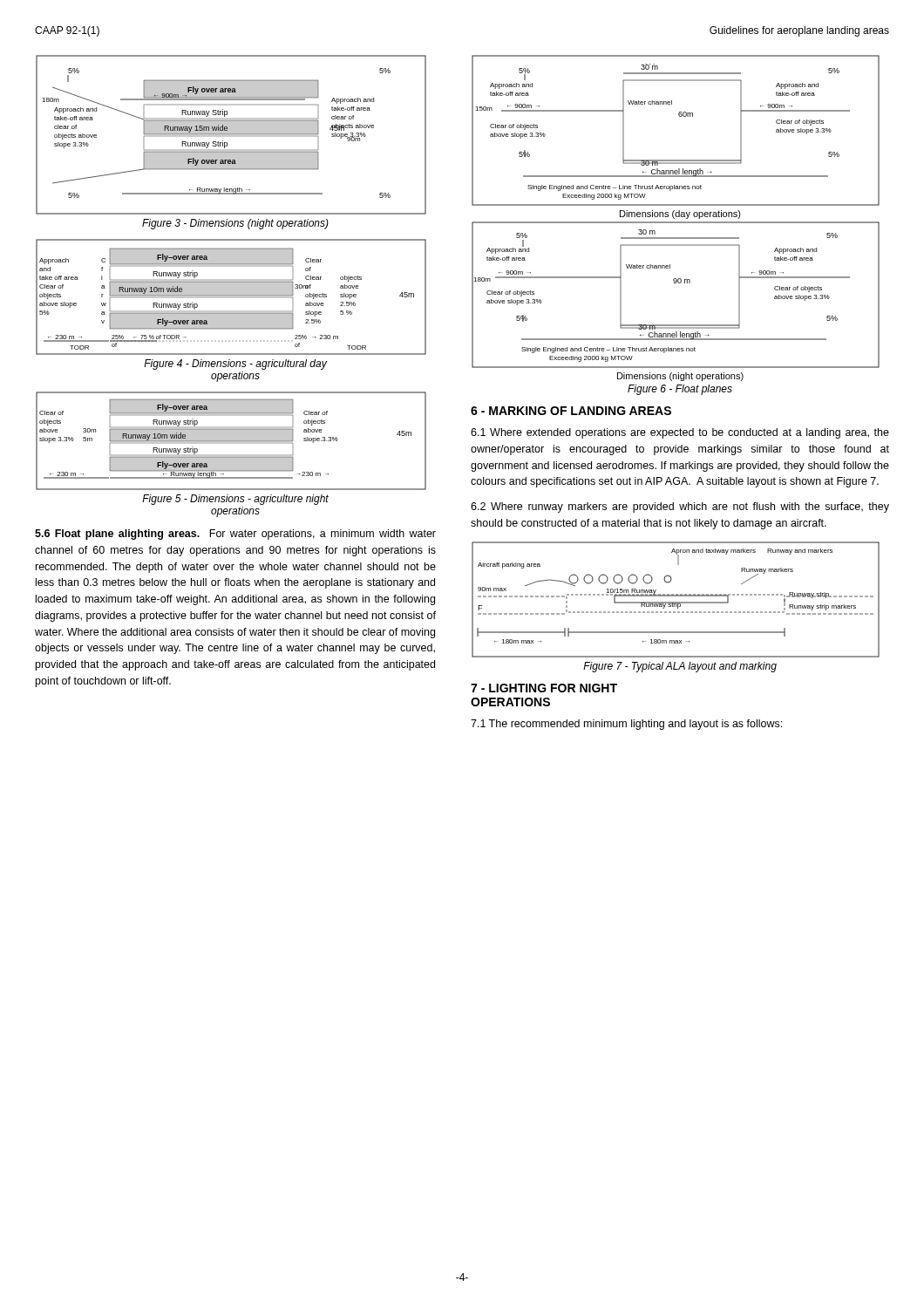Where does it say "Dimensions (night operations)"?
924x1308 pixels.
680,376
